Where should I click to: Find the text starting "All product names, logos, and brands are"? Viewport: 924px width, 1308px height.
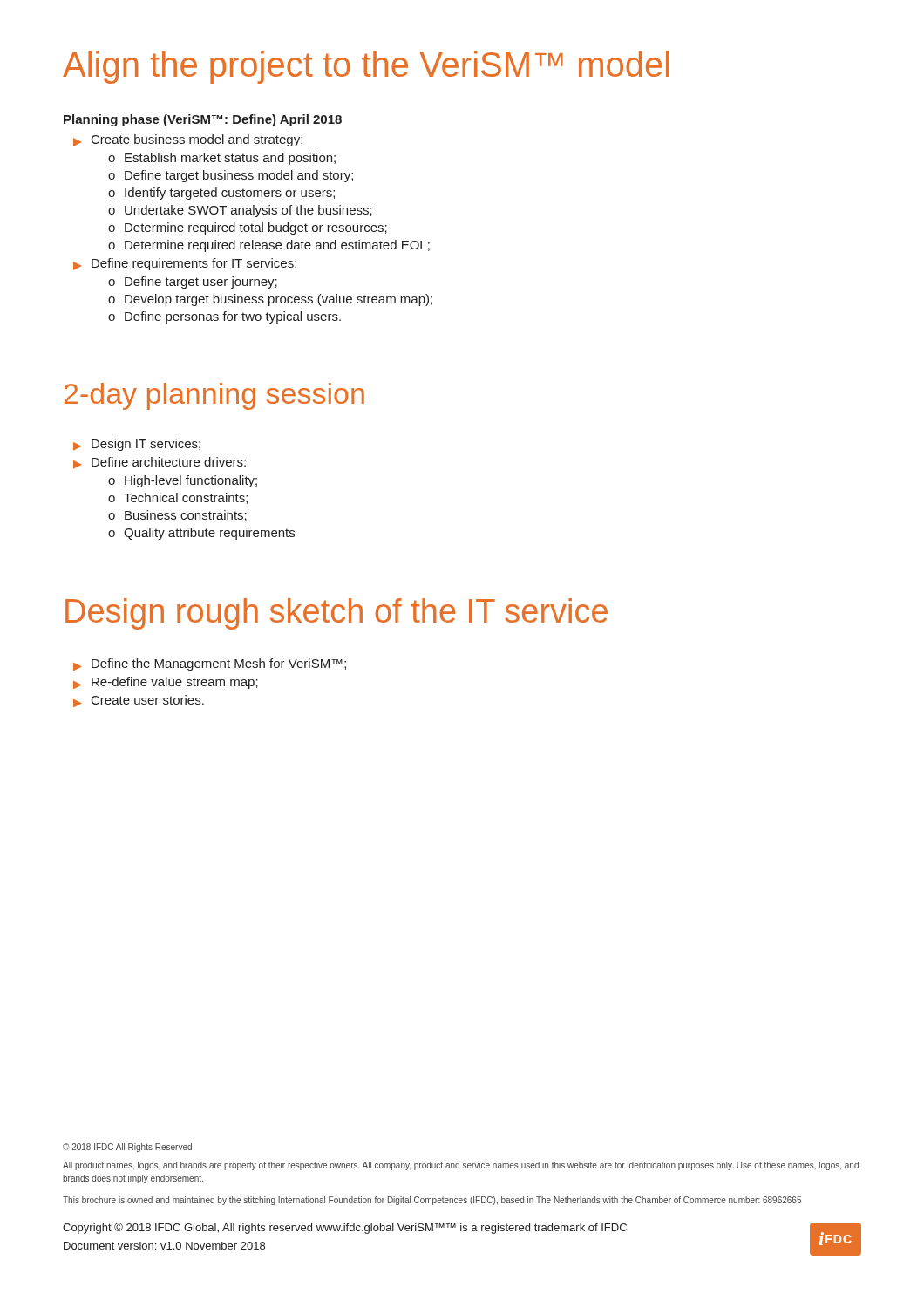pyautogui.click(x=461, y=1172)
